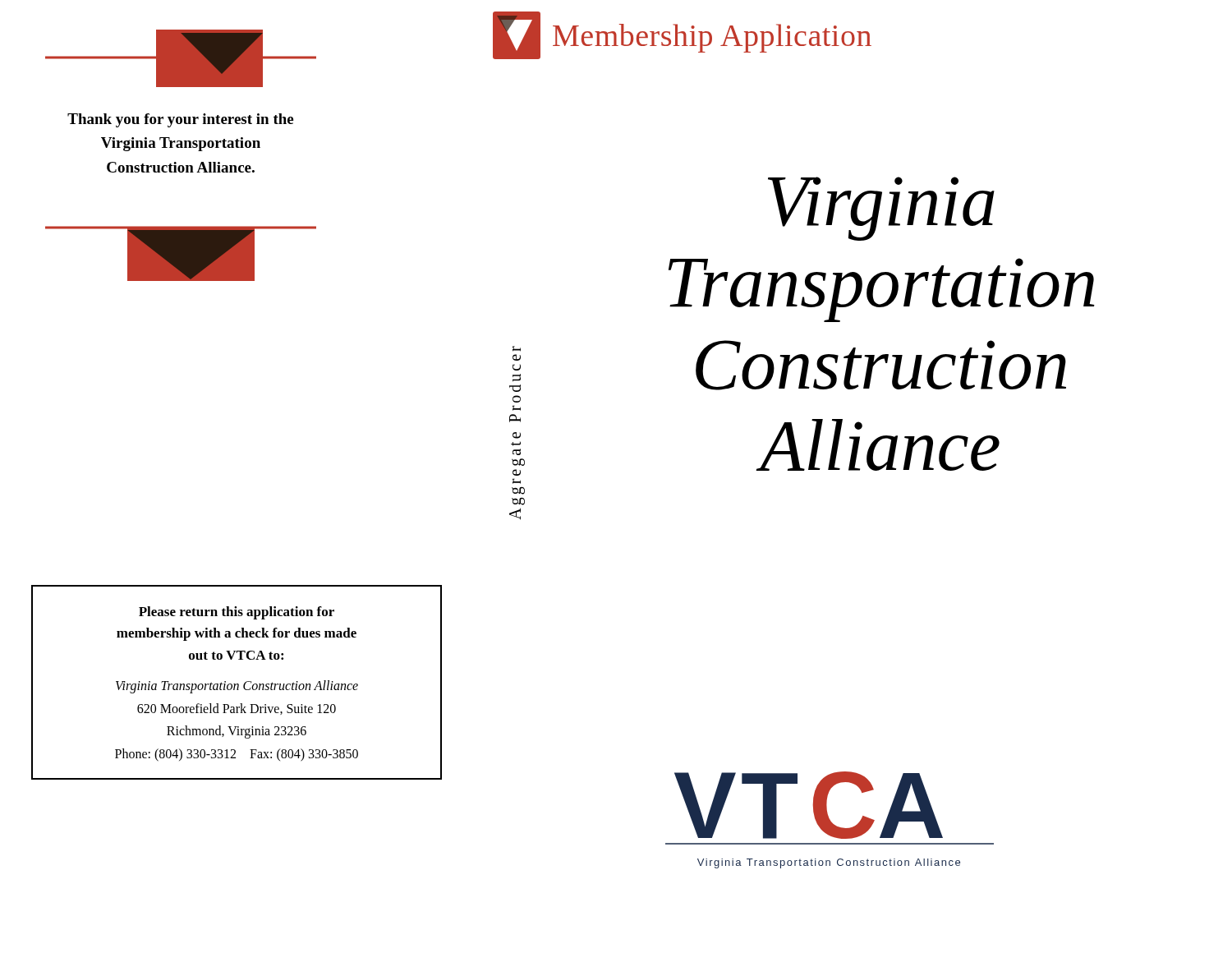Viewport: 1232px width, 953px height.
Task: Locate the text containing "Aggregate Producer"
Action: (x=515, y=431)
